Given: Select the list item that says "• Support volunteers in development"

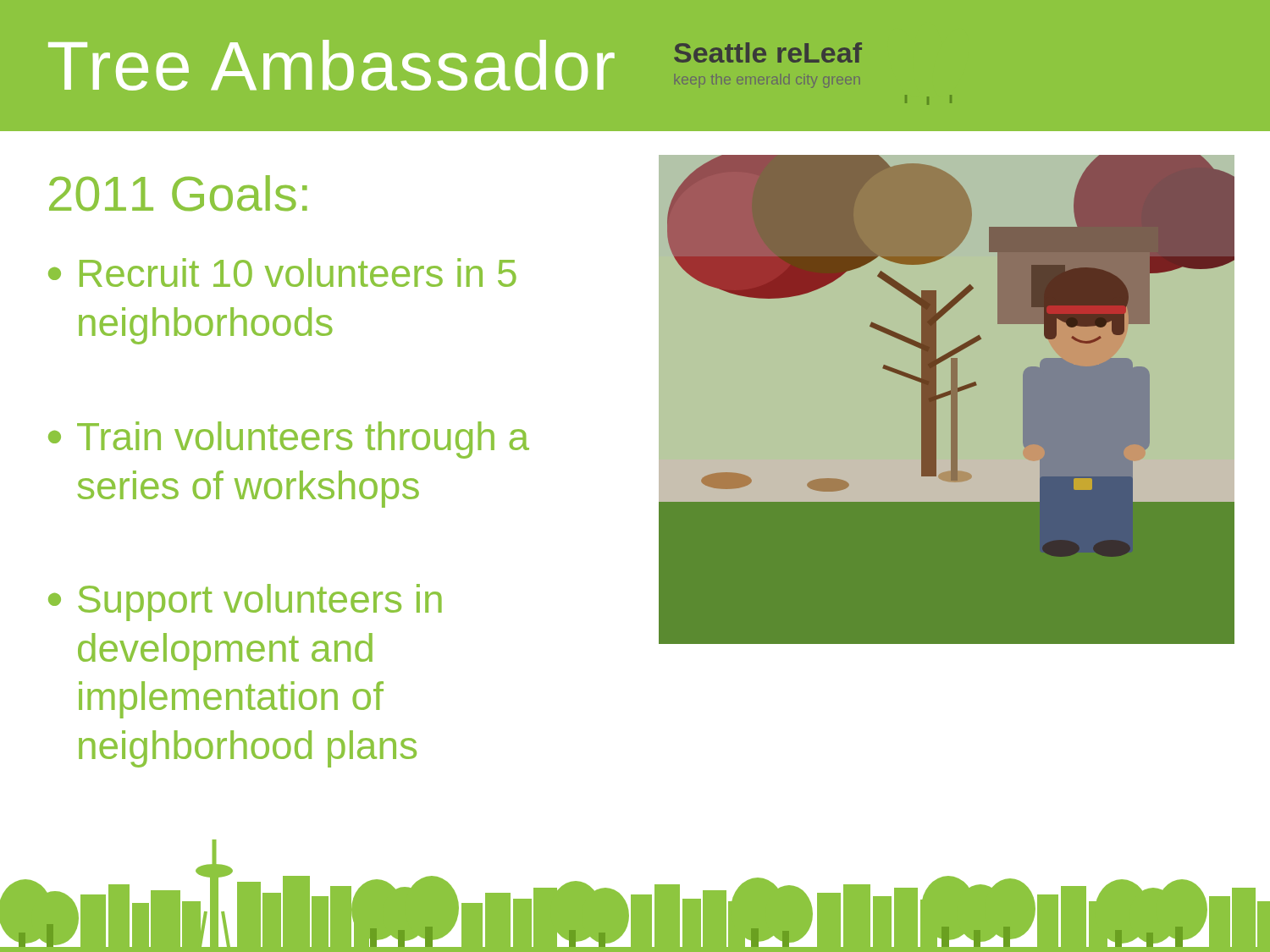Looking at the screenshot, I should pos(326,673).
